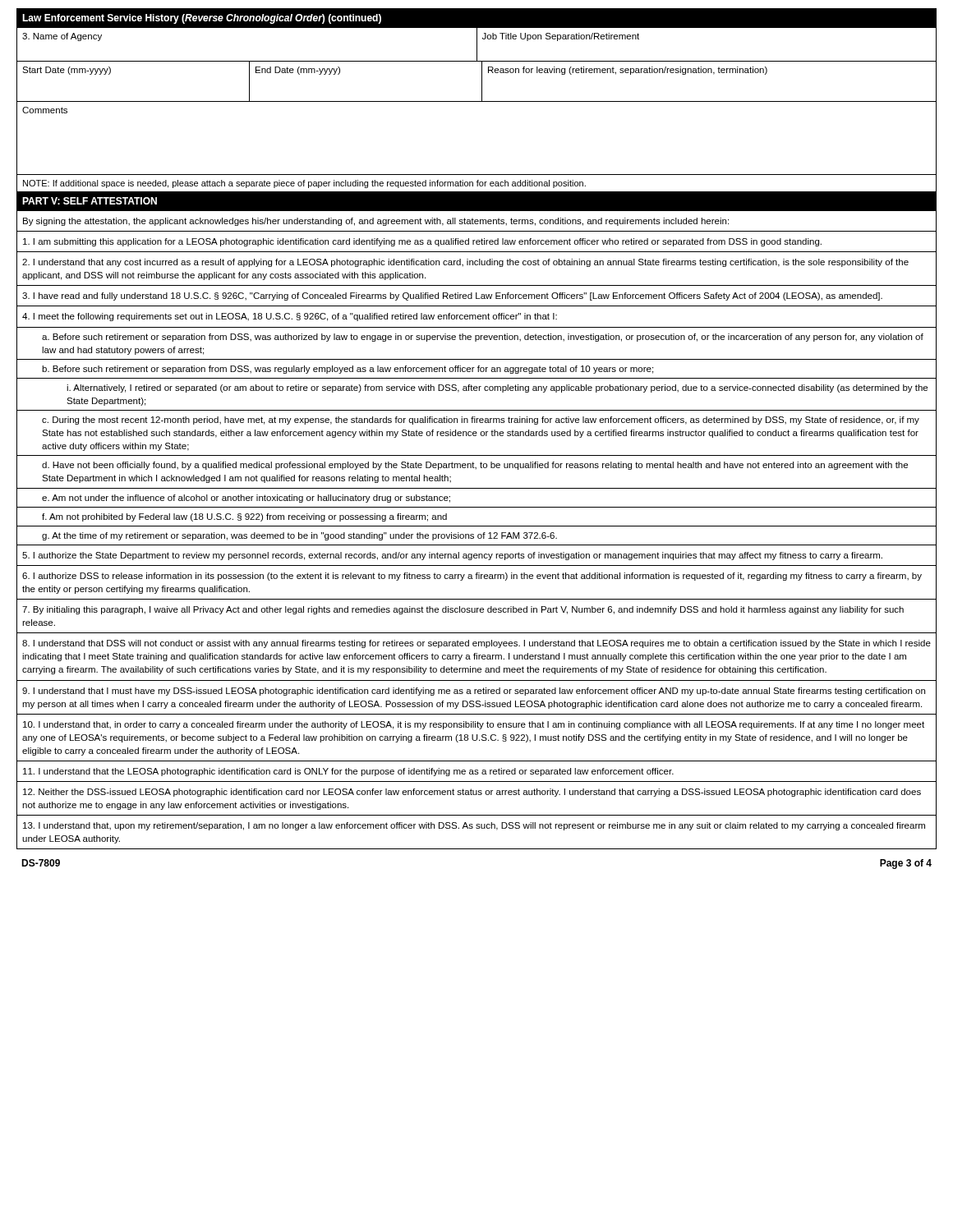Locate the block of text that opens with "4. I meet the following"
953x1232 pixels.
coord(290,317)
